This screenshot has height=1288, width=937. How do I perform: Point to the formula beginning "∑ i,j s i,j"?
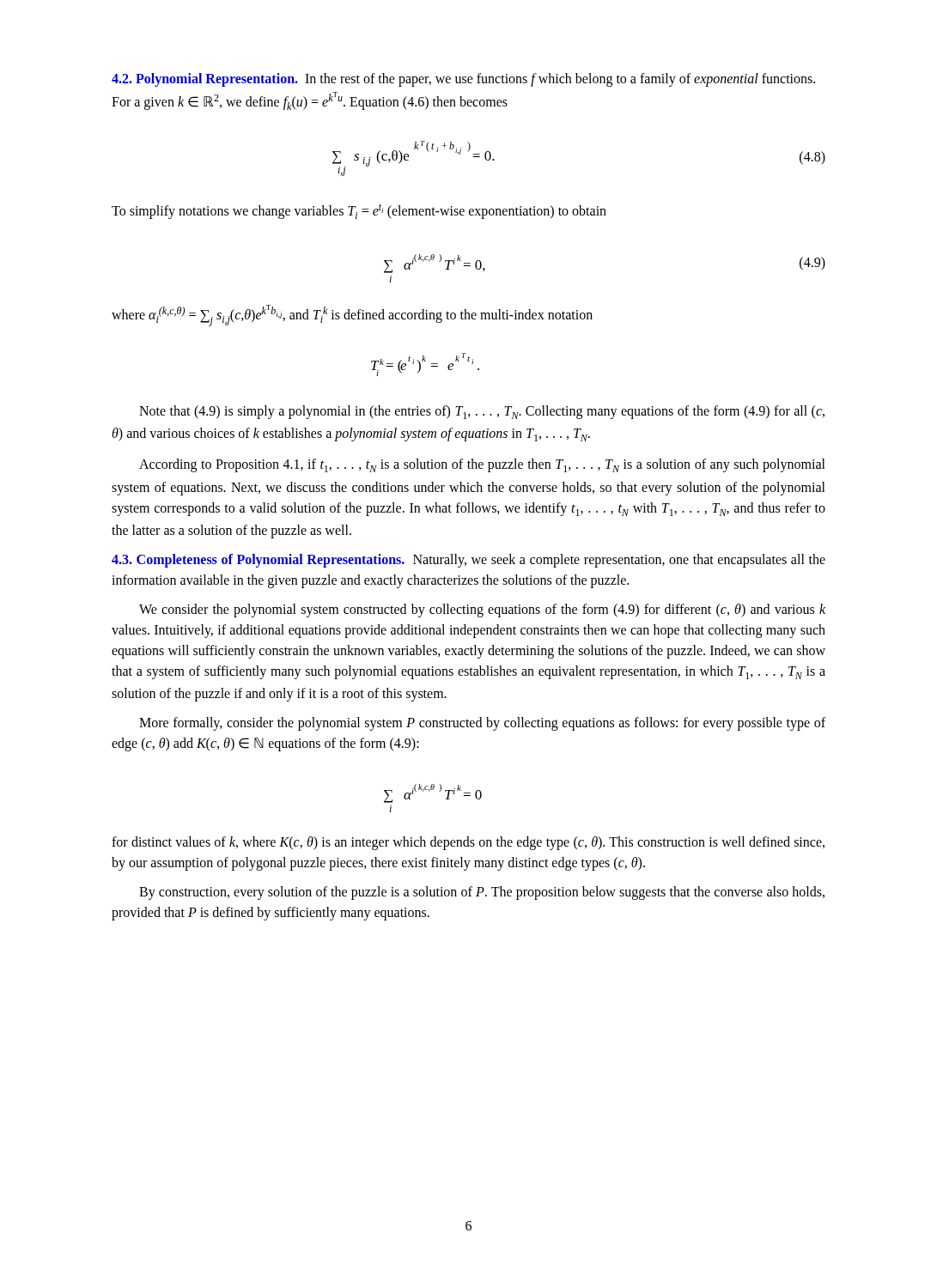337,158
